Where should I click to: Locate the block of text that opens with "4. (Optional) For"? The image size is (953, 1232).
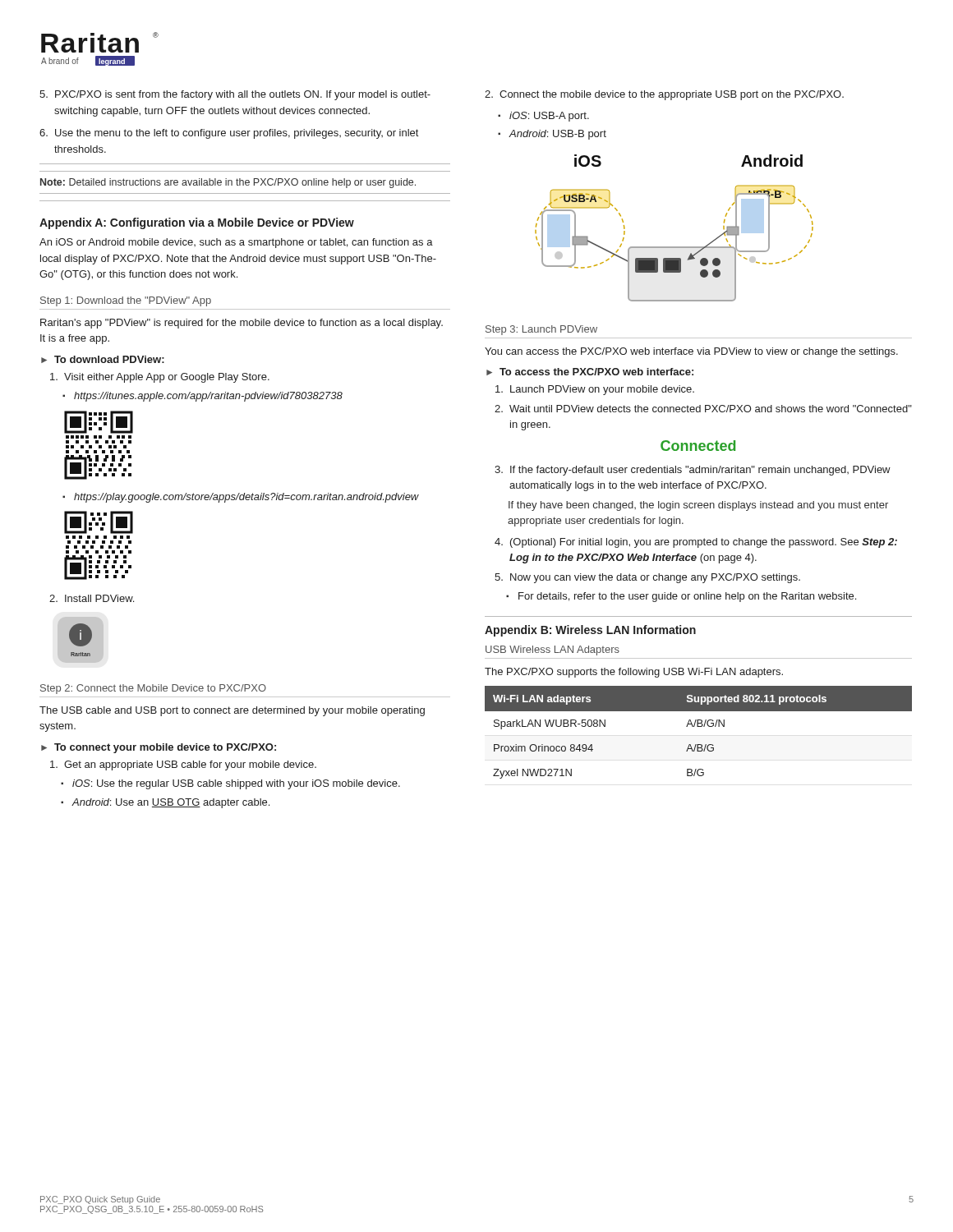[x=703, y=549]
